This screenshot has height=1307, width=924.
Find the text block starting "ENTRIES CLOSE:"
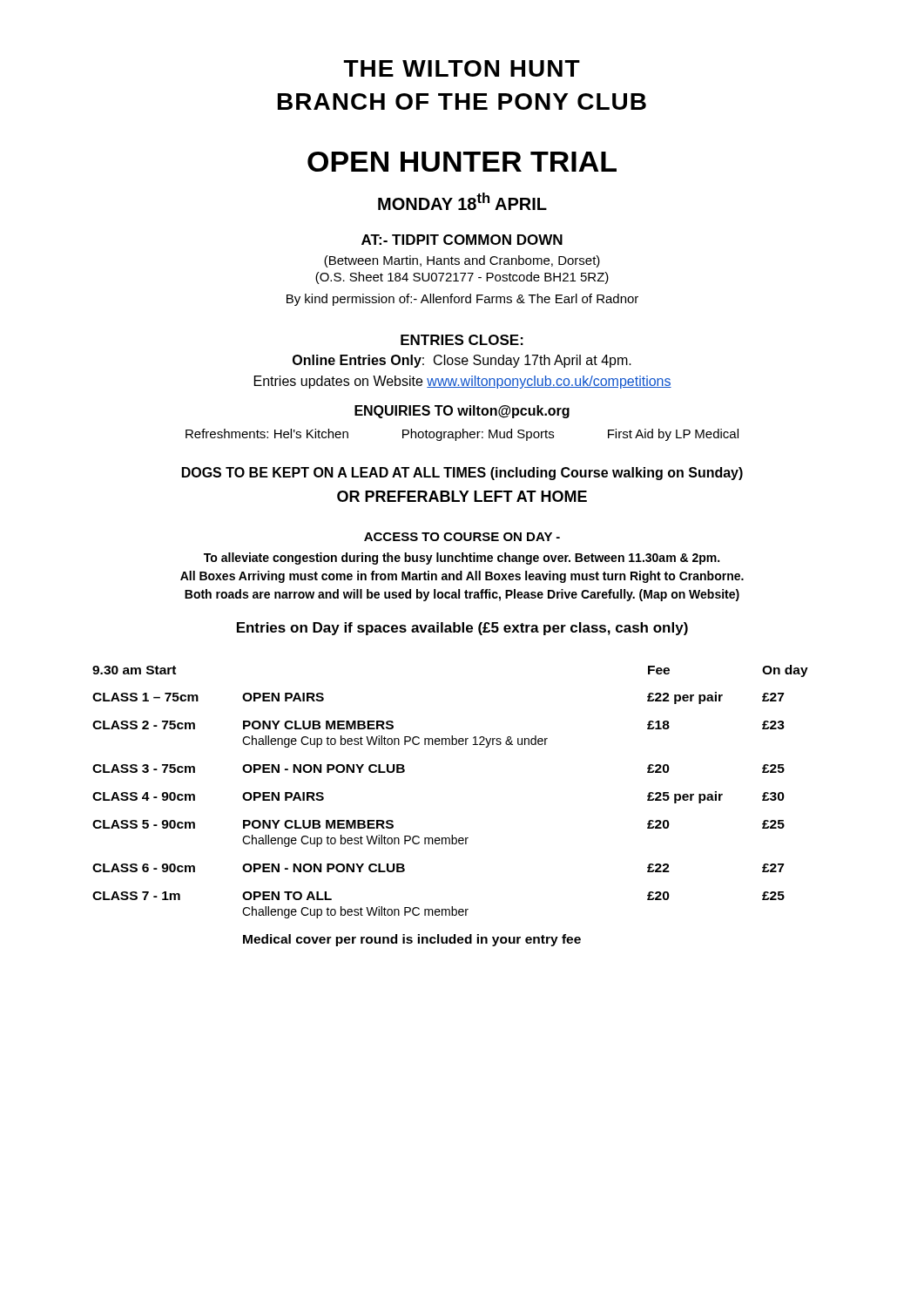[x=462, y=340]
